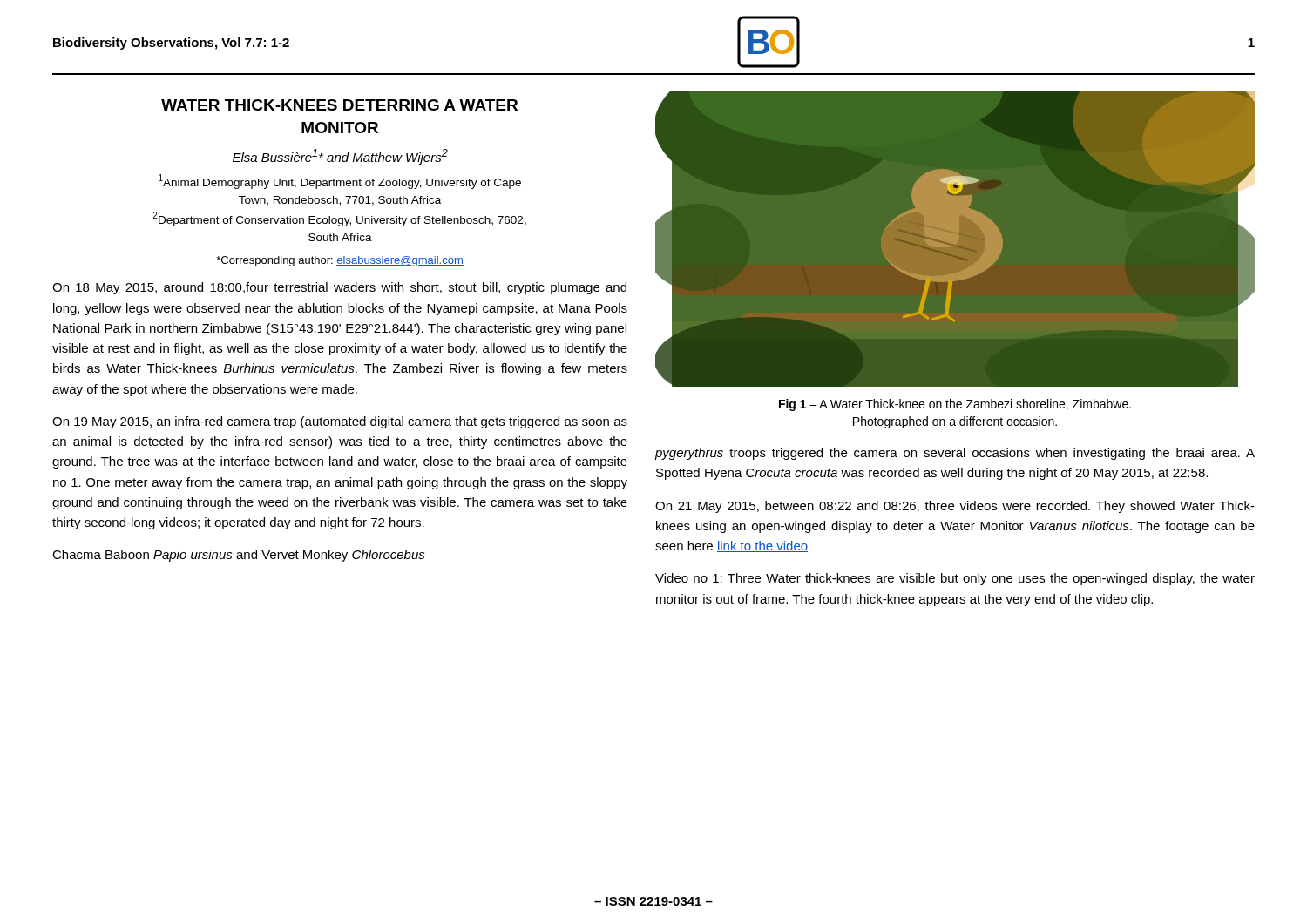Viewport: 1307px width, 924px height.
Task: Select the text that says "Elsa Bussière1* and Matthew Wijers2"
Action: 340,156
